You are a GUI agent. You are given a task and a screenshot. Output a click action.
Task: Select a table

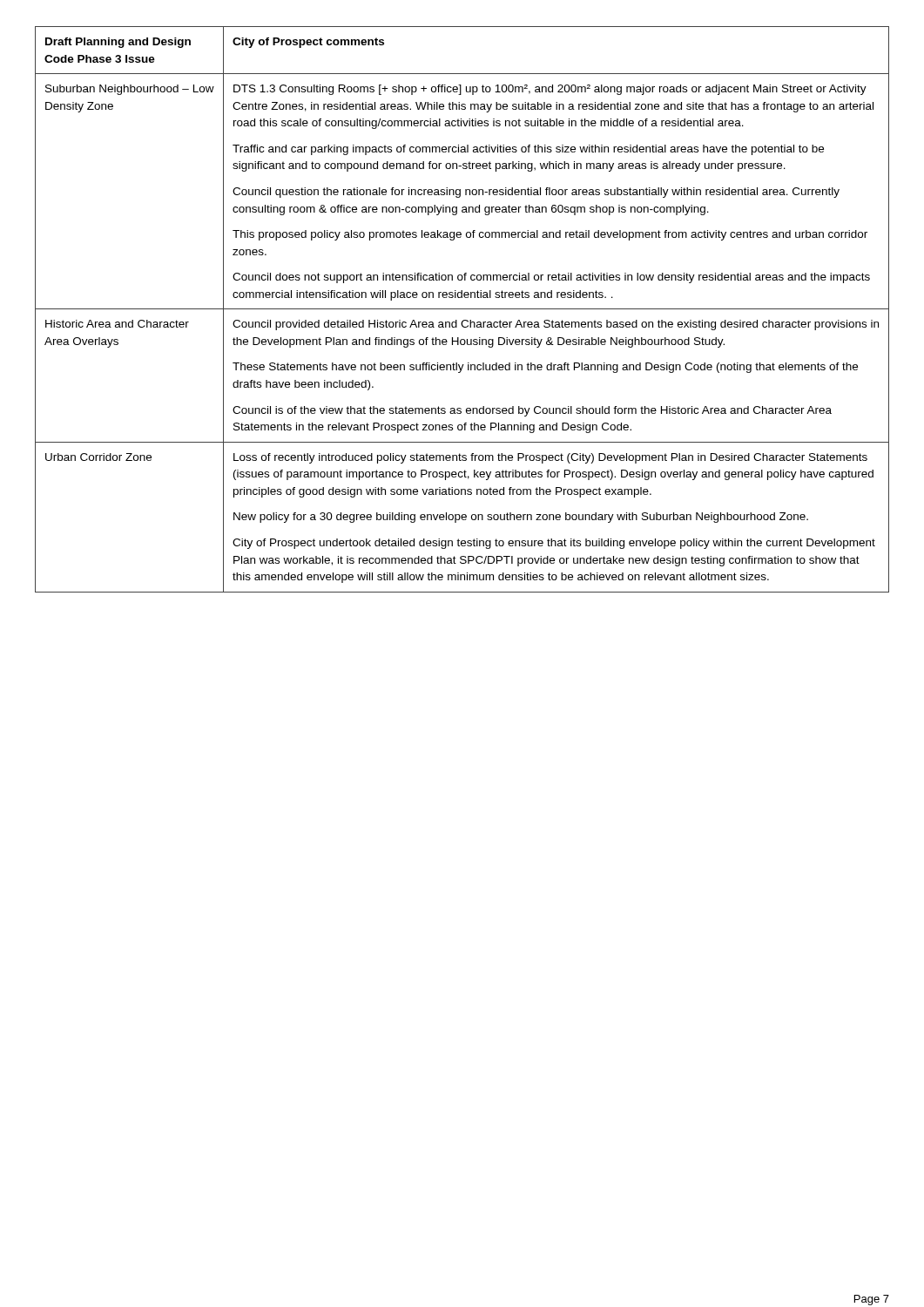[462, 309]
